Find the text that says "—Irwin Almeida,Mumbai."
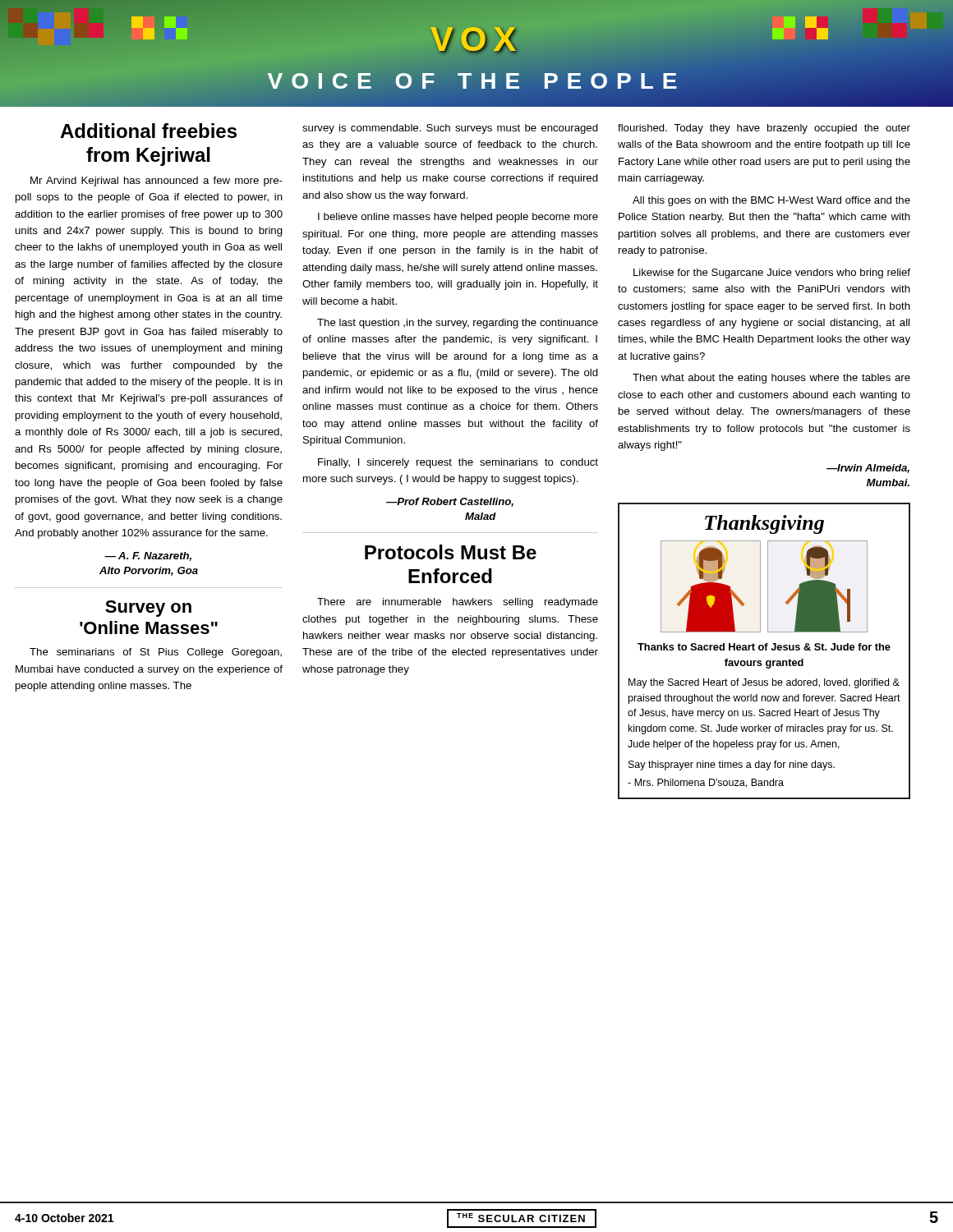This screenshot has height=1232, width=953. [x=868, y=469]
